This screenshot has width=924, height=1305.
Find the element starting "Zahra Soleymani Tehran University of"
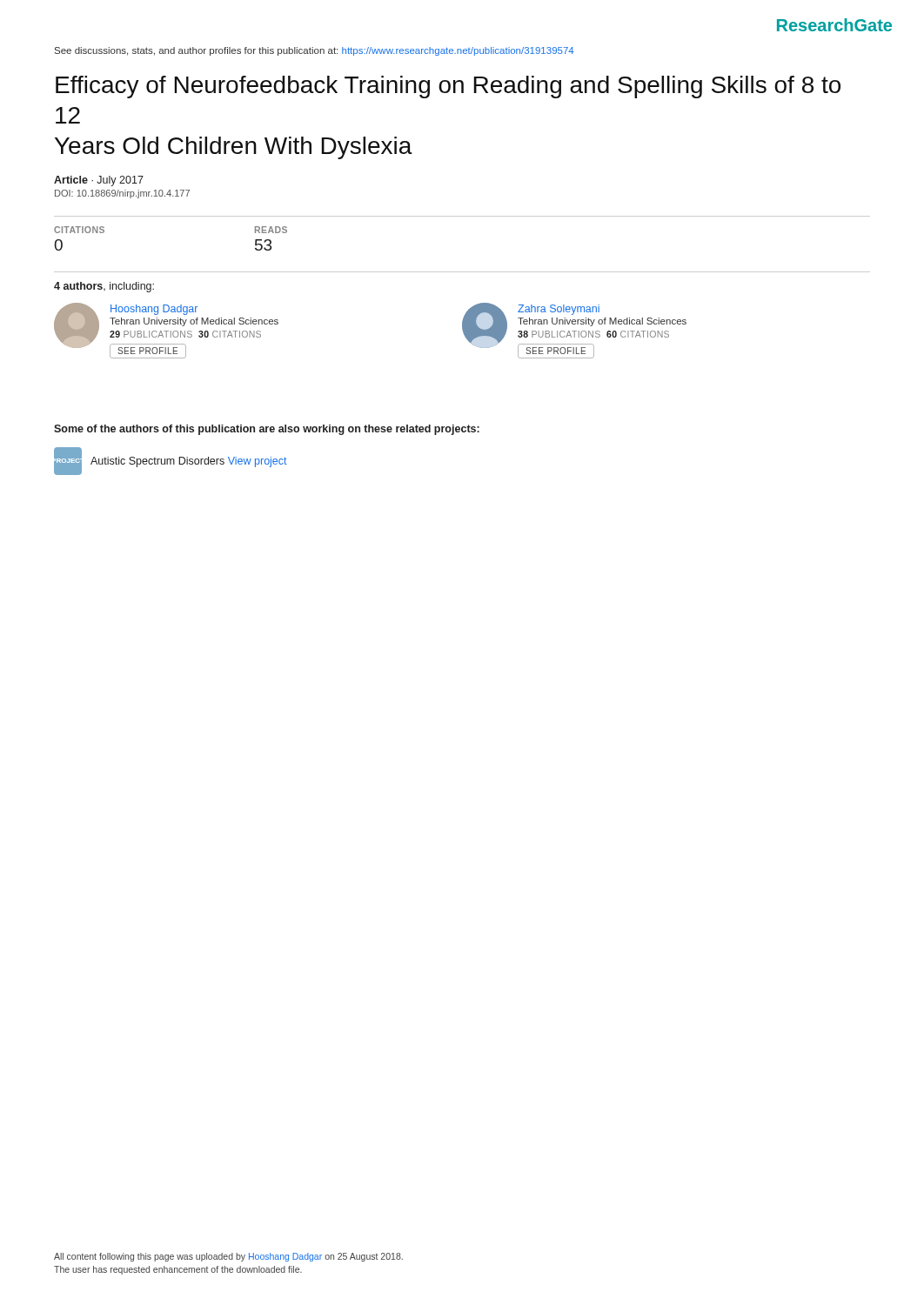(574, 331)
